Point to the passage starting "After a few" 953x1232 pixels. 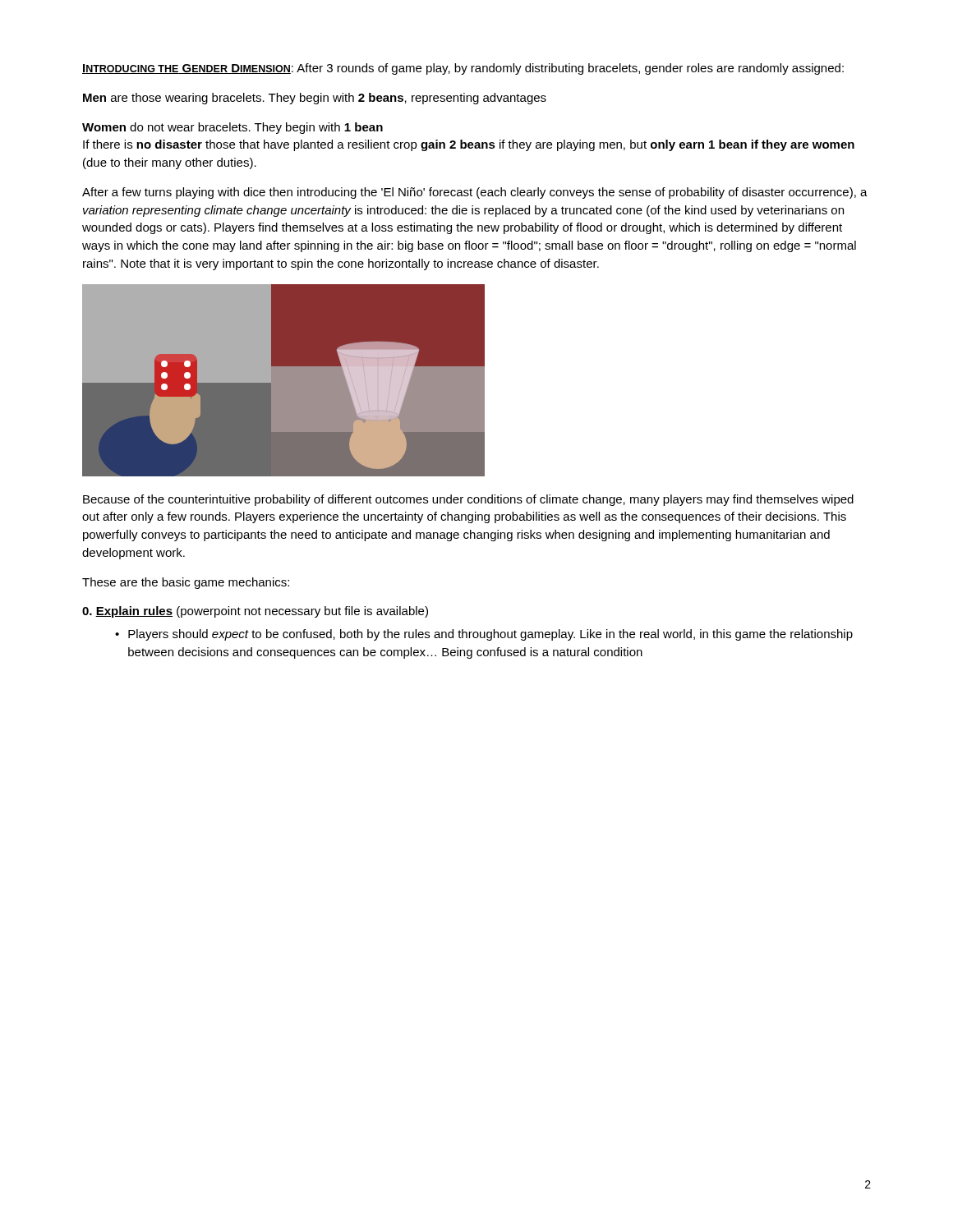point(475,227)
